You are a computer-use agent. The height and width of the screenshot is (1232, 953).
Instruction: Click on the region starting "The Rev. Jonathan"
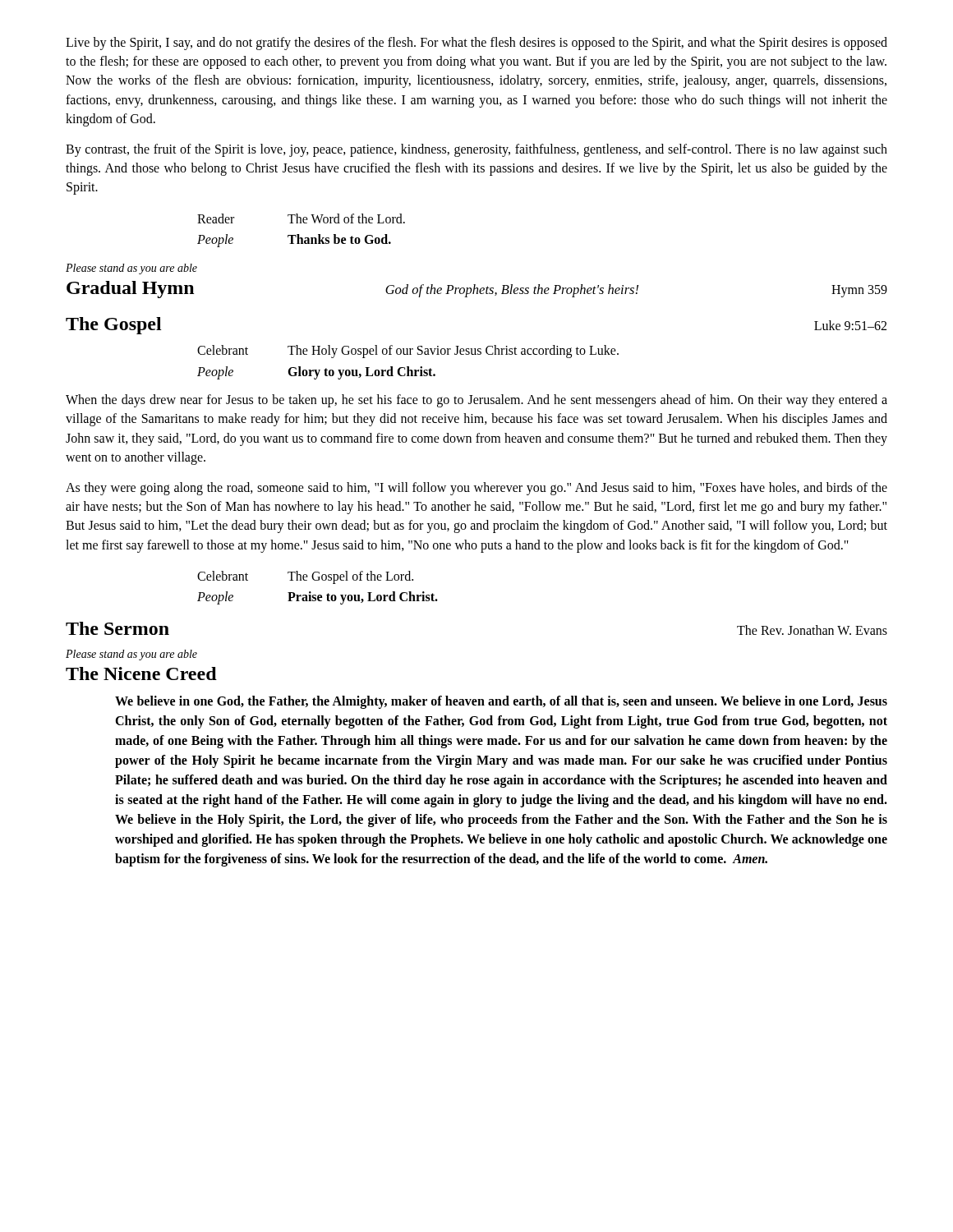pos(812,630)
